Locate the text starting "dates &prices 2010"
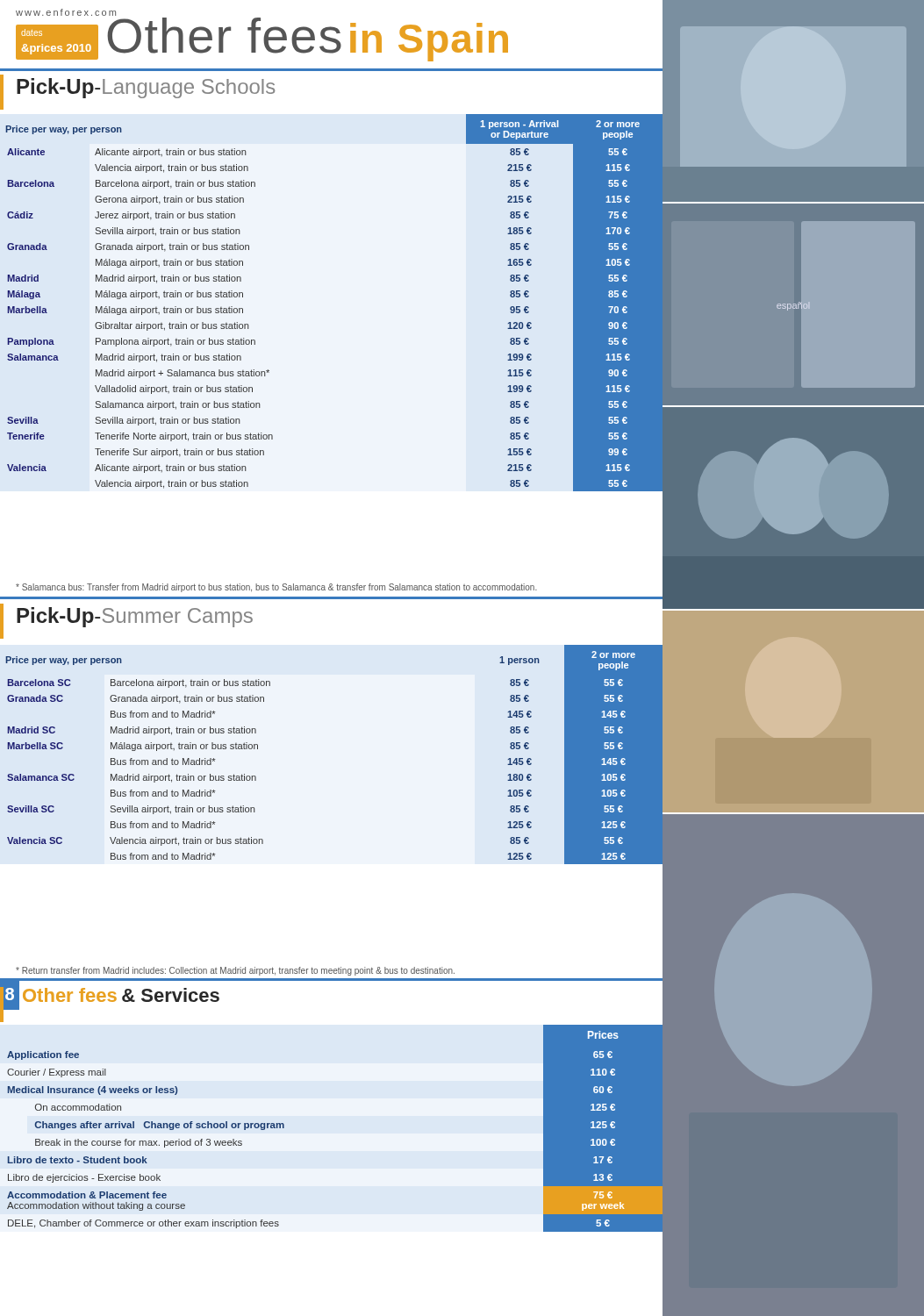This screenshot has width=924, height=1316. (56, 41)
